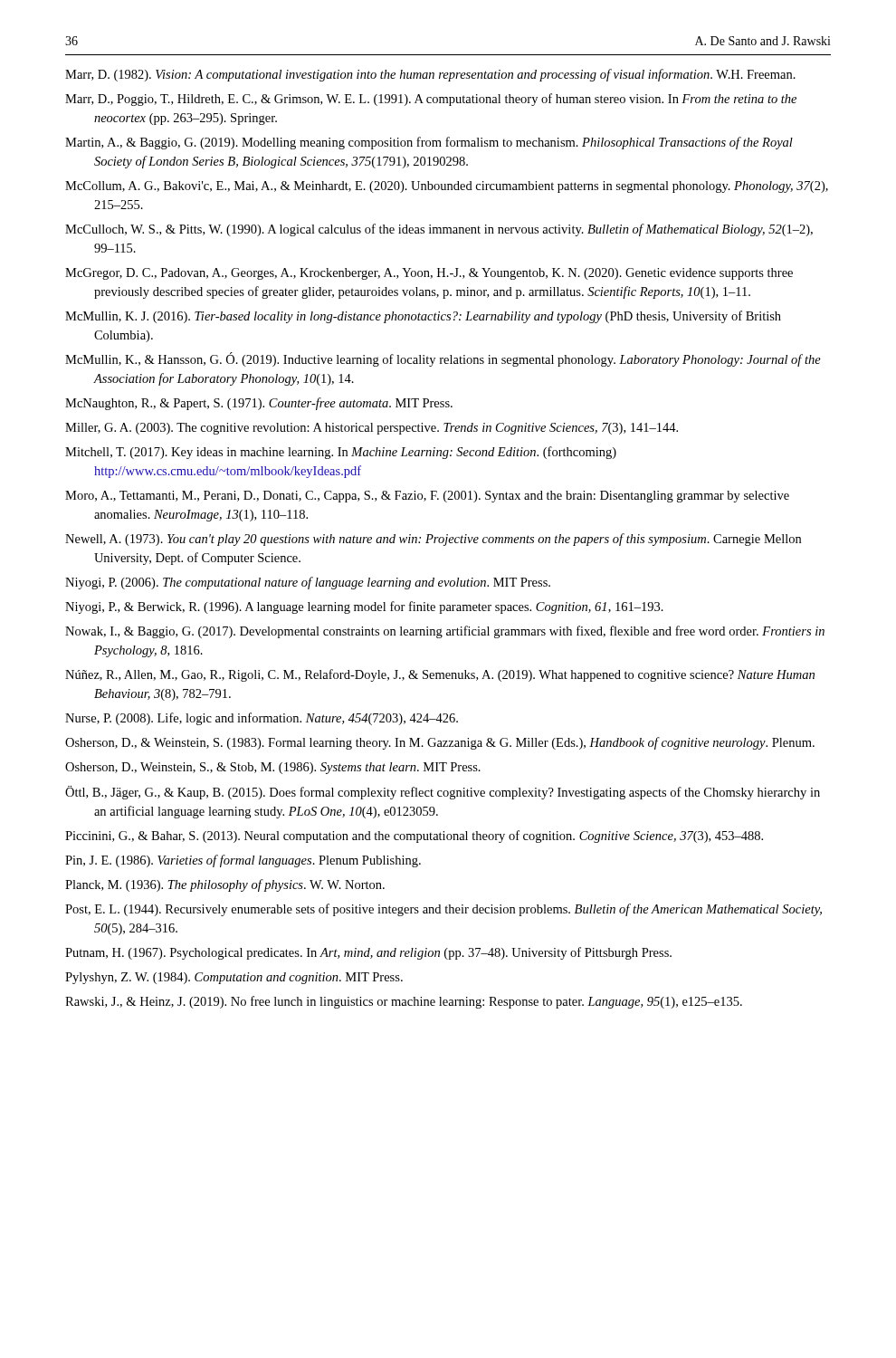This screenshot has width=896, height=1358.
Task: Find the block on this page that starts "Martin, A., &"
Action: [x=429, y=152]
